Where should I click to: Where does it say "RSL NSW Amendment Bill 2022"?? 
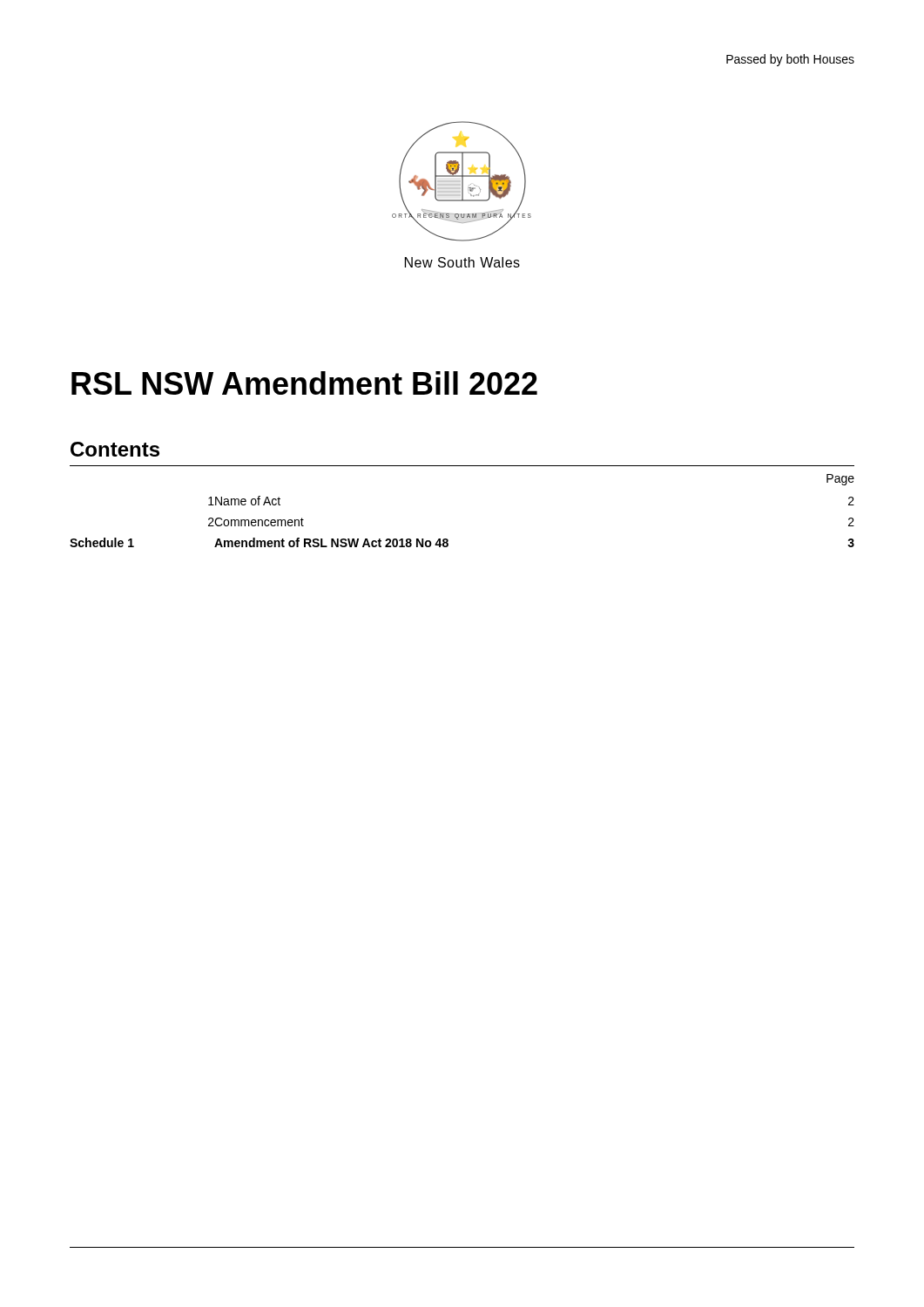304,384
